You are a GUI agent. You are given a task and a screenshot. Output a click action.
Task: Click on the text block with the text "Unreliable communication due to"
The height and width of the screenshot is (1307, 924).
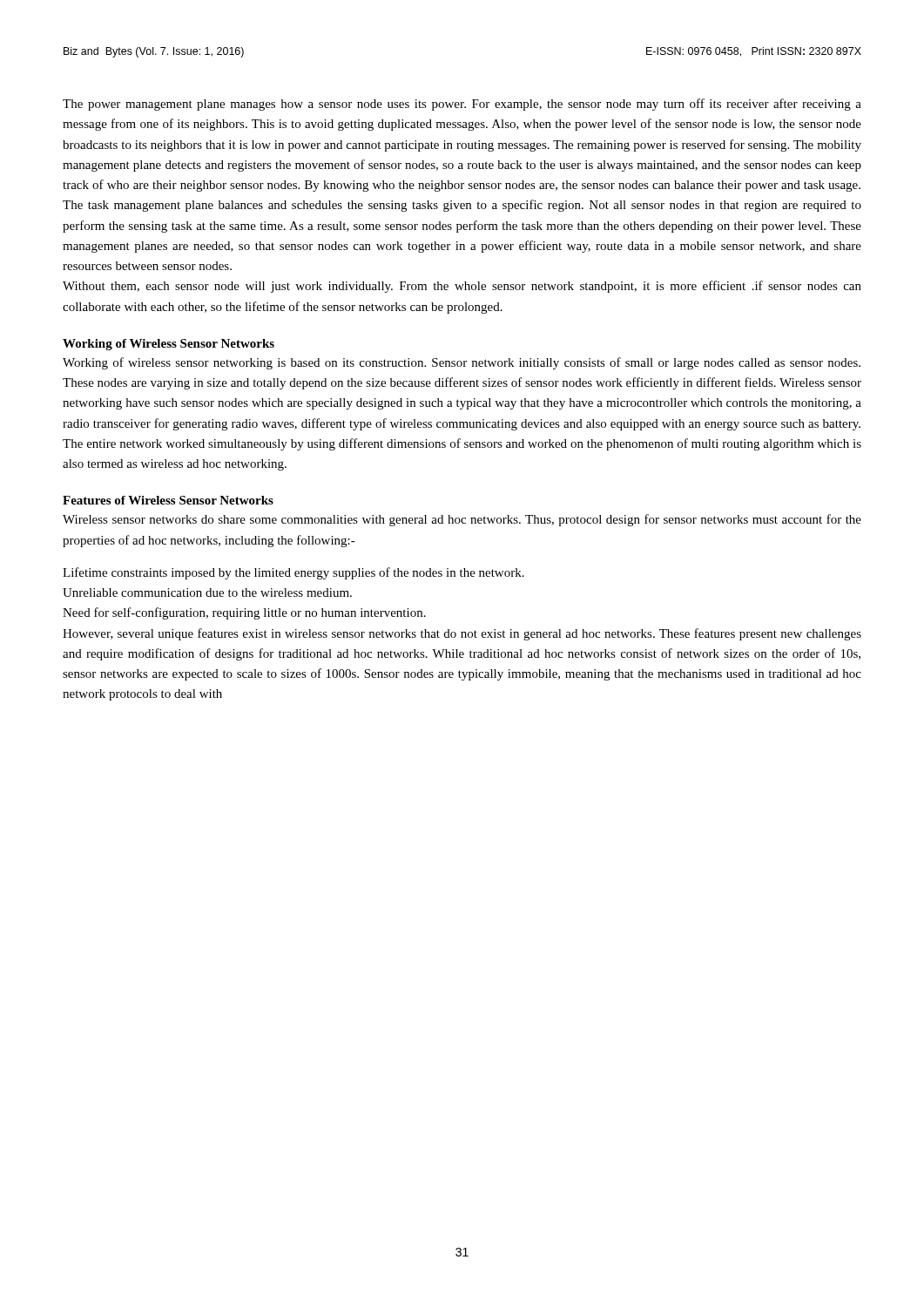click(x=208, y=593)
